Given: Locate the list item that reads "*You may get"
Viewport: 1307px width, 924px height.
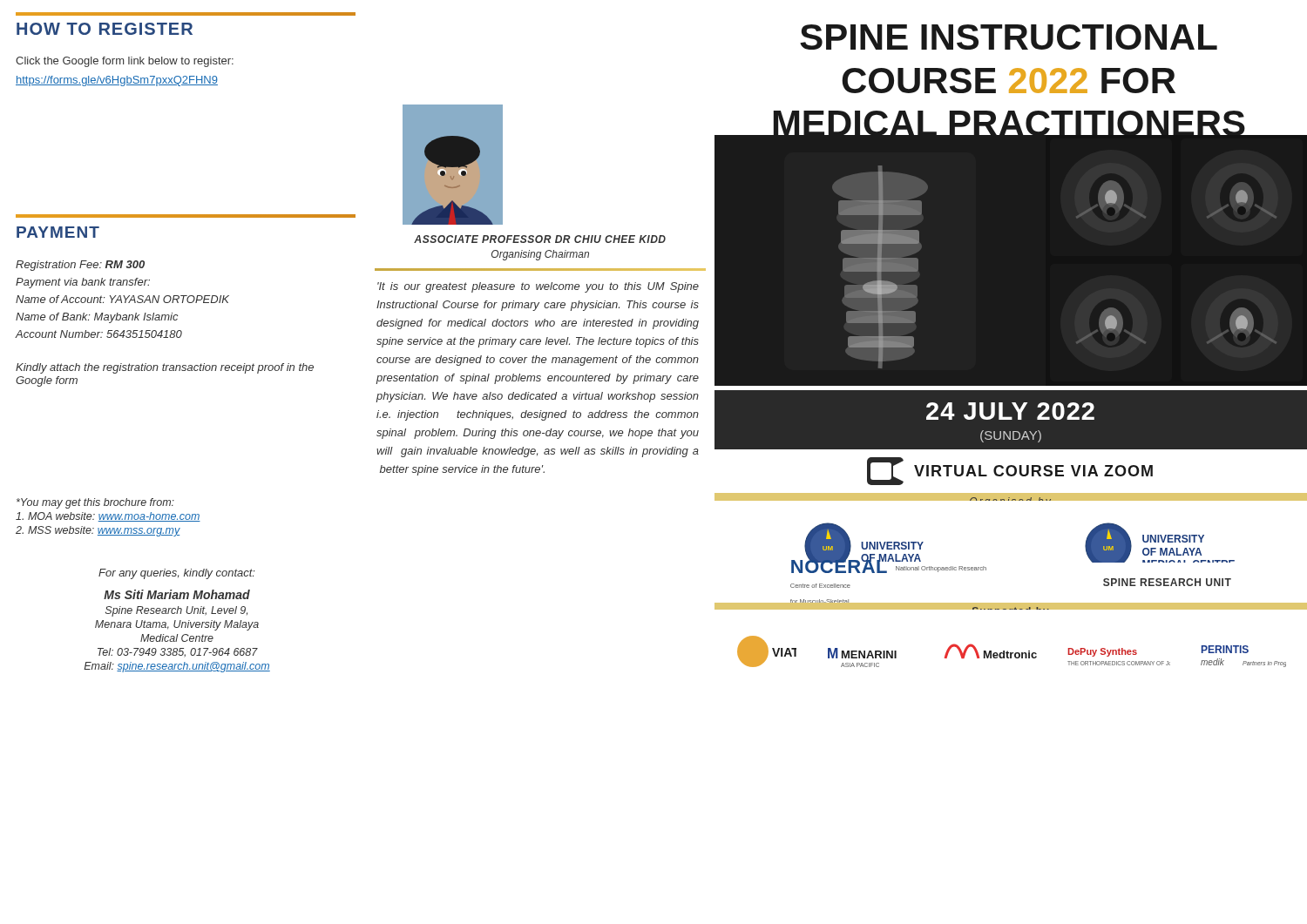Looking at the screenshot, I should 173,516.
